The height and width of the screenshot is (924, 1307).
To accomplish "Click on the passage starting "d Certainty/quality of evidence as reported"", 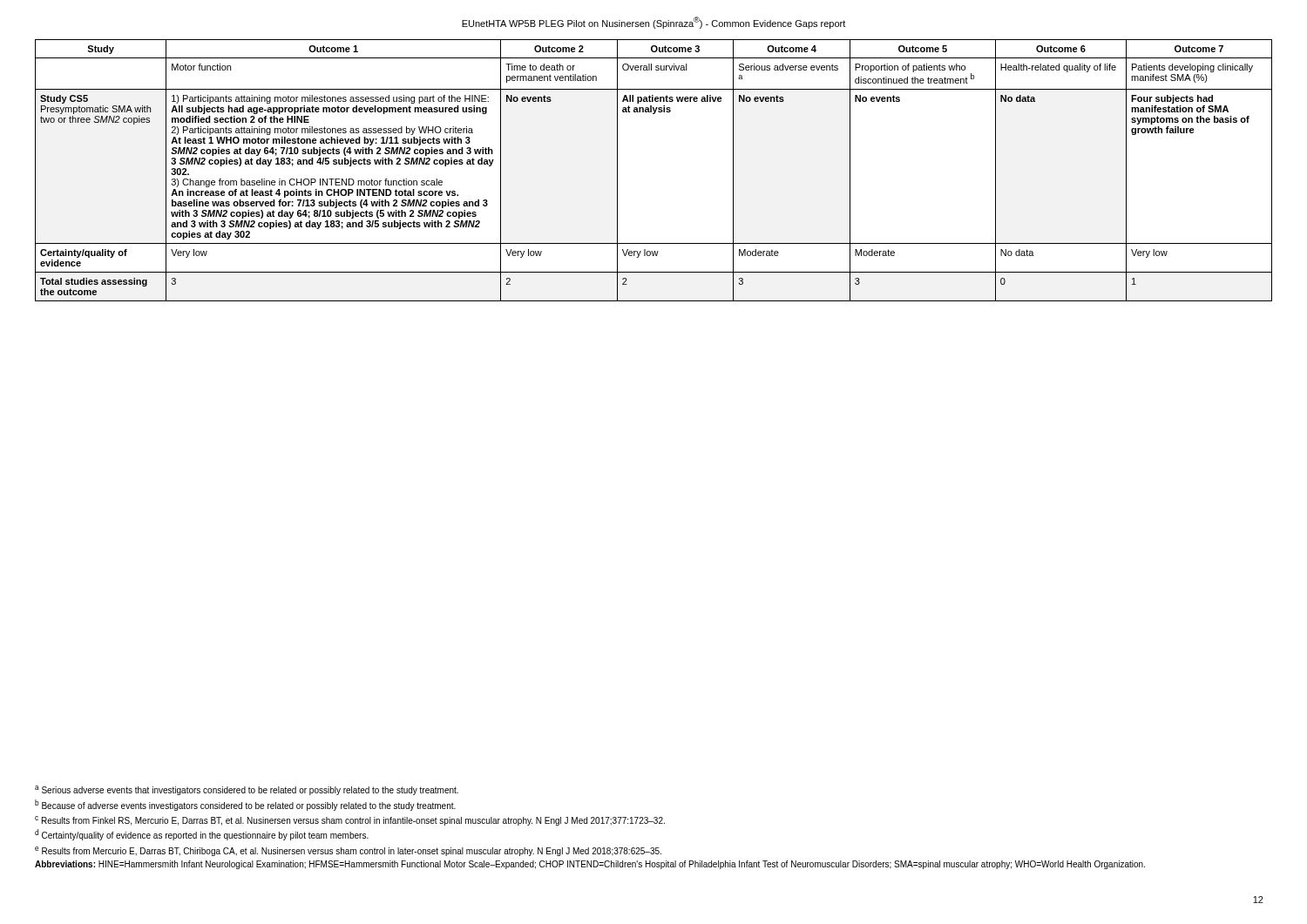I will [x=654, y=836].
